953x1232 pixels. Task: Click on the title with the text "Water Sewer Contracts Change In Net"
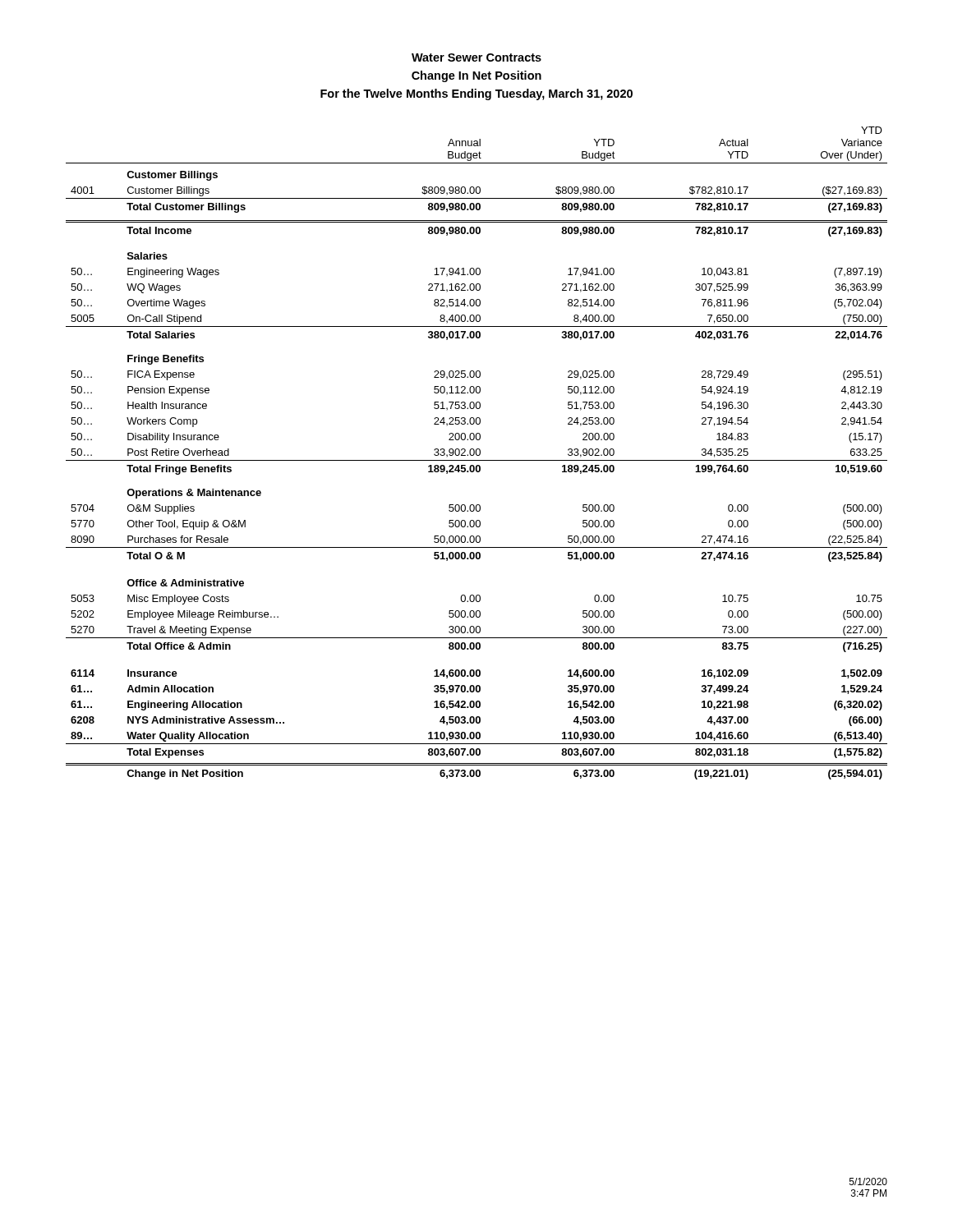[476, 76]
